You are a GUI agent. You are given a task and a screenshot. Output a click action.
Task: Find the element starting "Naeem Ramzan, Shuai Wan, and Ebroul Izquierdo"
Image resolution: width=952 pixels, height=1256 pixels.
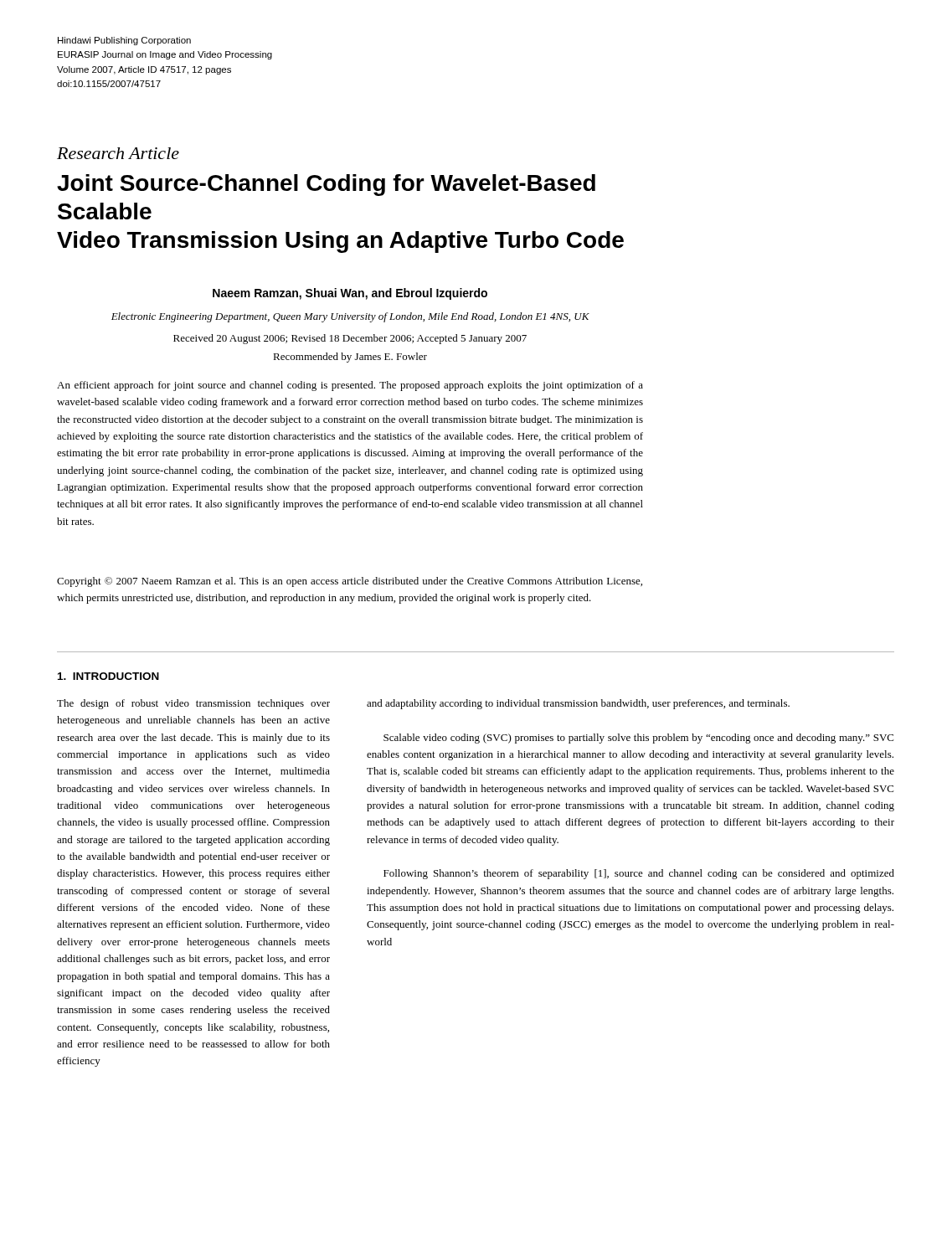pos(350,293)
